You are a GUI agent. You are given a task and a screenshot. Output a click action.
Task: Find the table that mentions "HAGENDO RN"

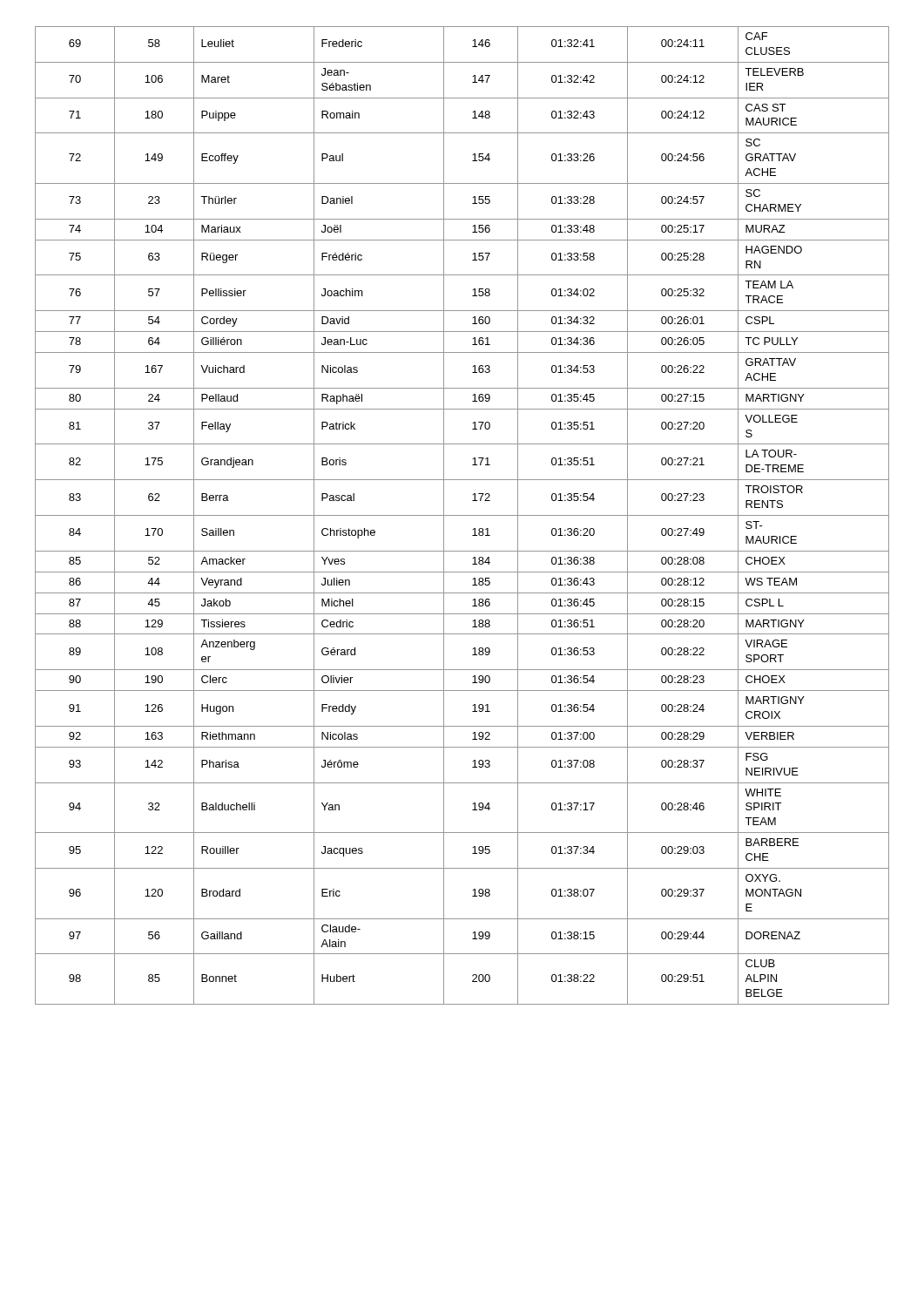pyautogui.click(x=462, y=515)
